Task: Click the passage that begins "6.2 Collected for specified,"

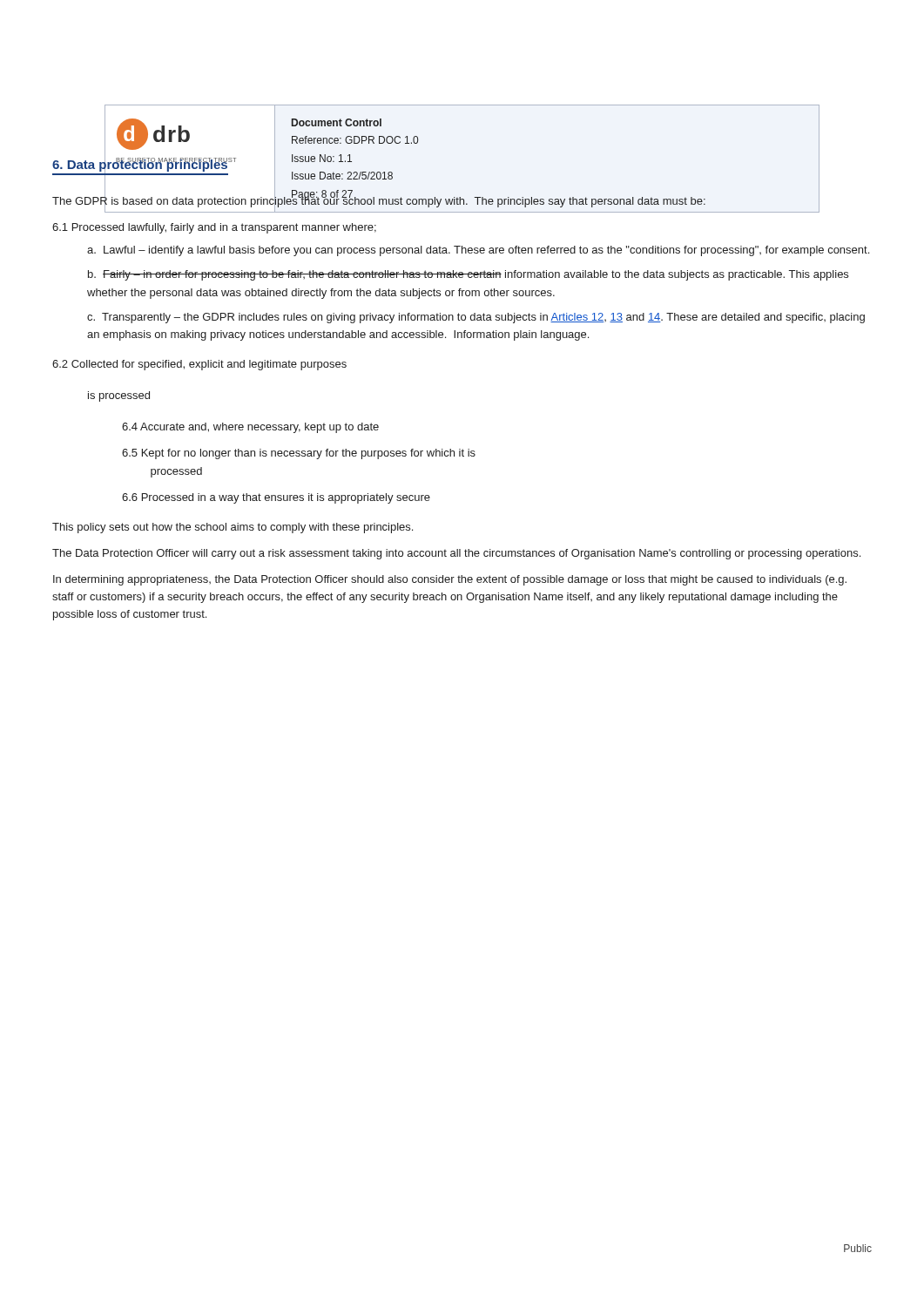Action: pos(200,364)
